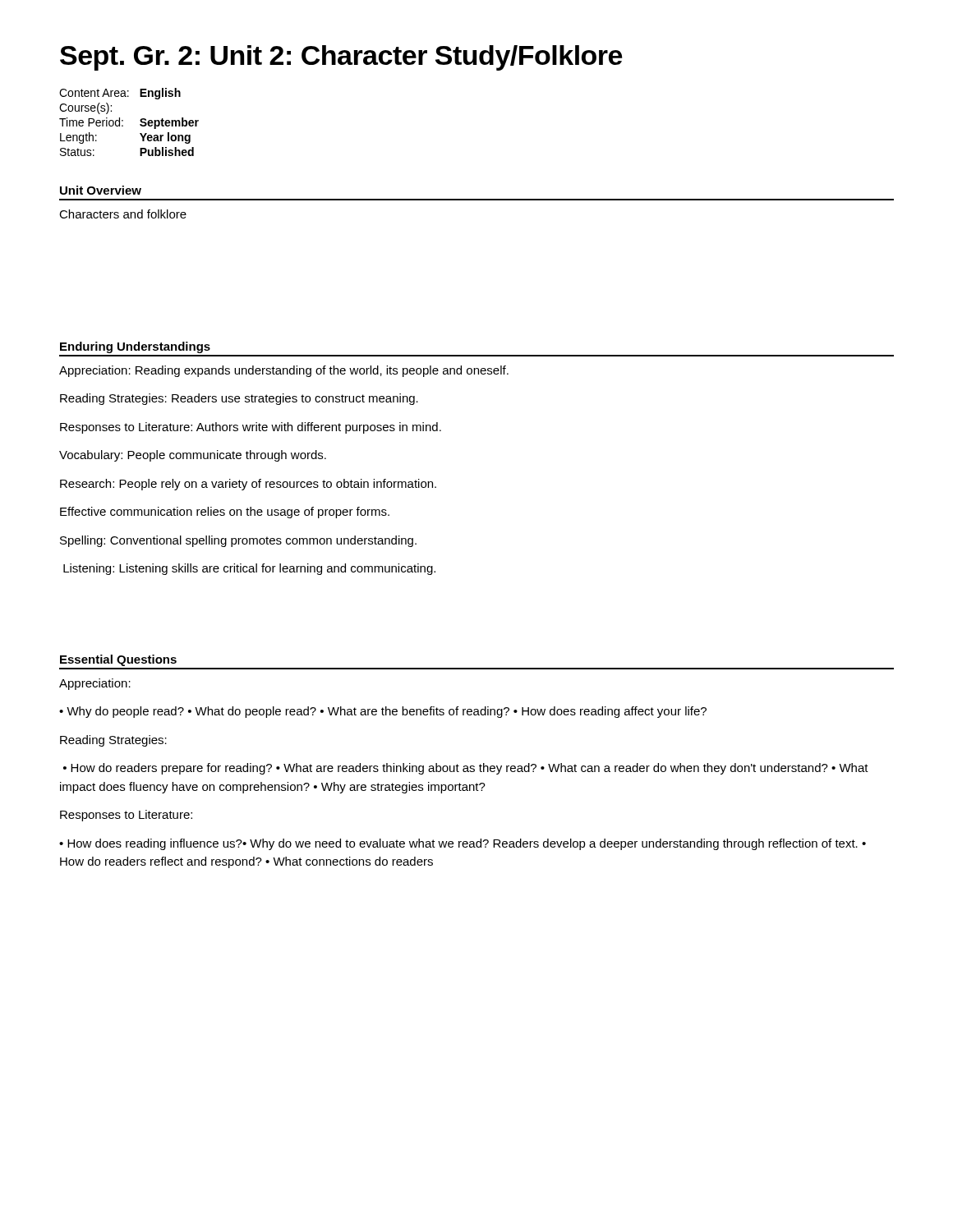Locate the region starting "• How do readers"
The height and width of the screenshot is (1232, 953).
tap(464, 777)
